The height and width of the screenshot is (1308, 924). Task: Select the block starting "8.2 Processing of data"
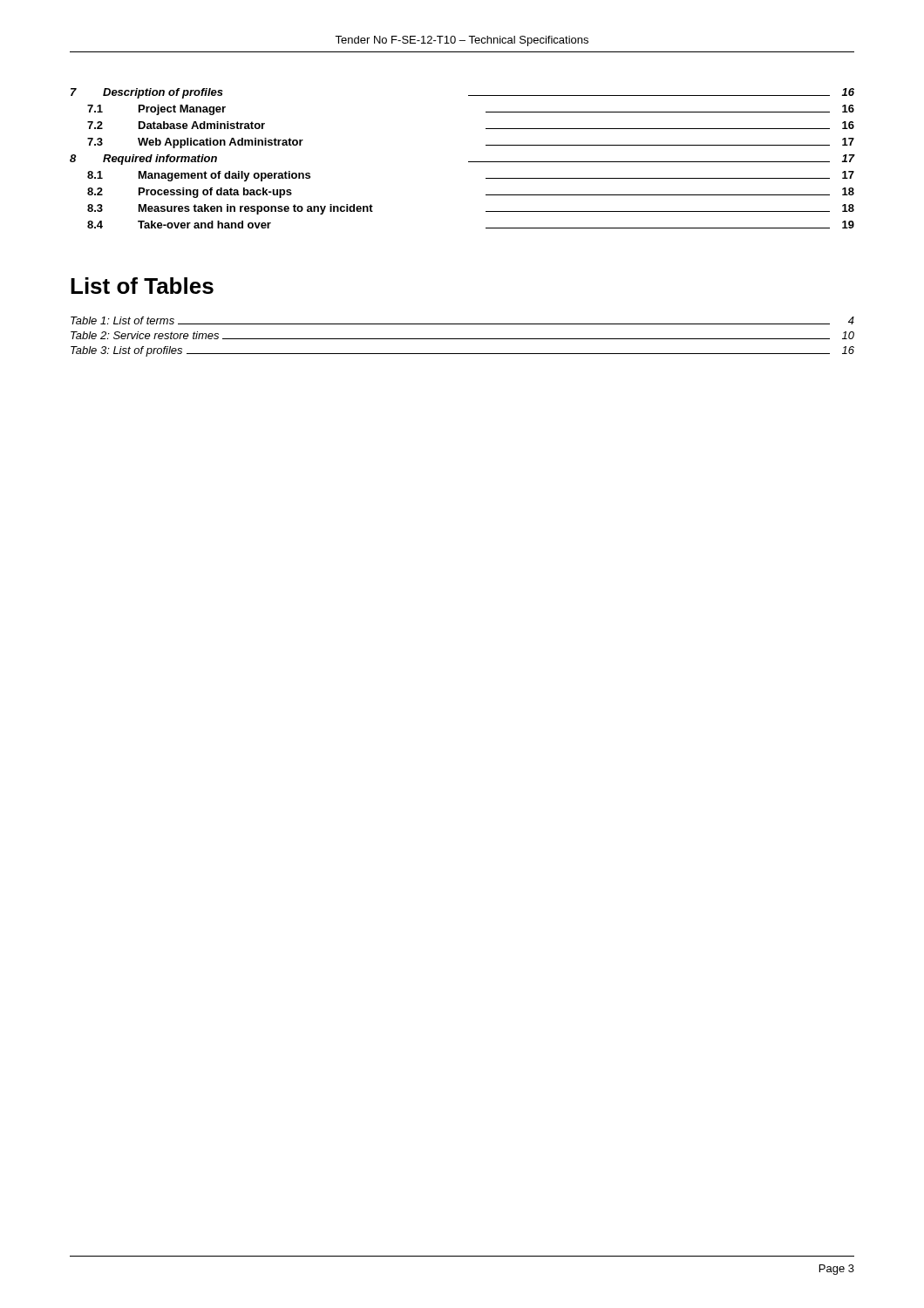pos(220,192)
